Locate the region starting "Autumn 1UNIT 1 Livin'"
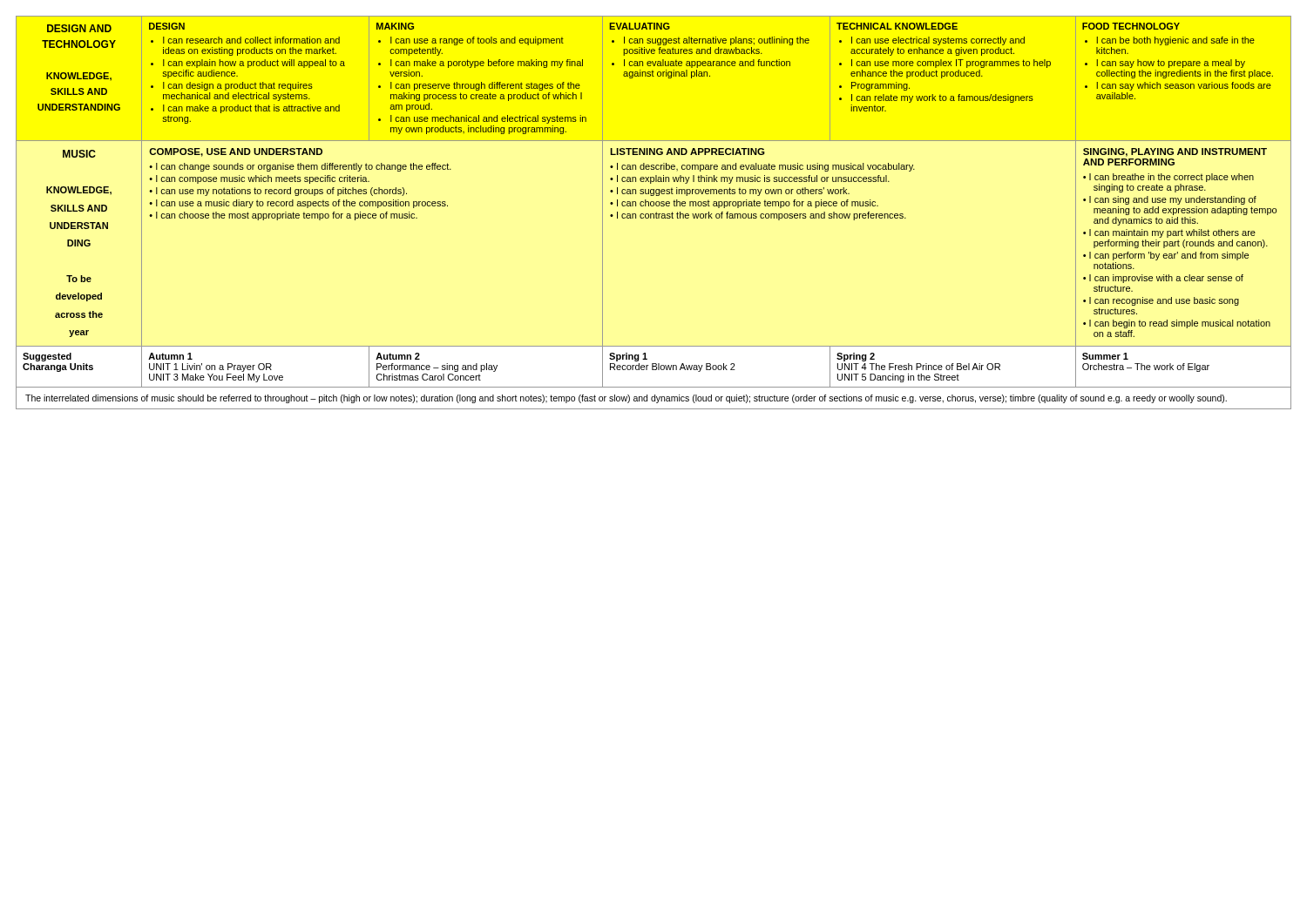 point(216,367)
